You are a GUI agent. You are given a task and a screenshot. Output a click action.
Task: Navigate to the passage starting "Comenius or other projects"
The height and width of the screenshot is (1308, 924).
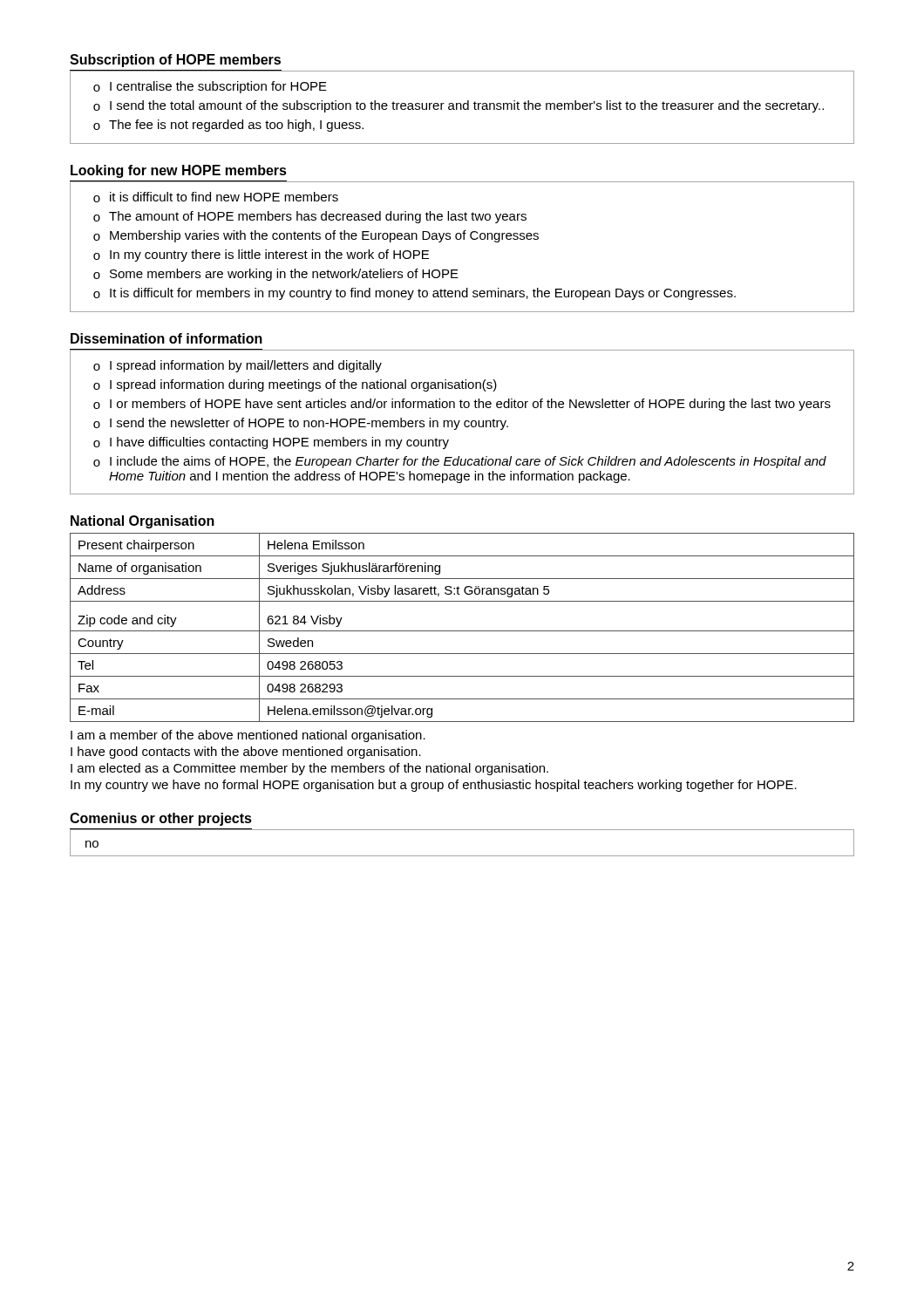click(x=161, y=818)
